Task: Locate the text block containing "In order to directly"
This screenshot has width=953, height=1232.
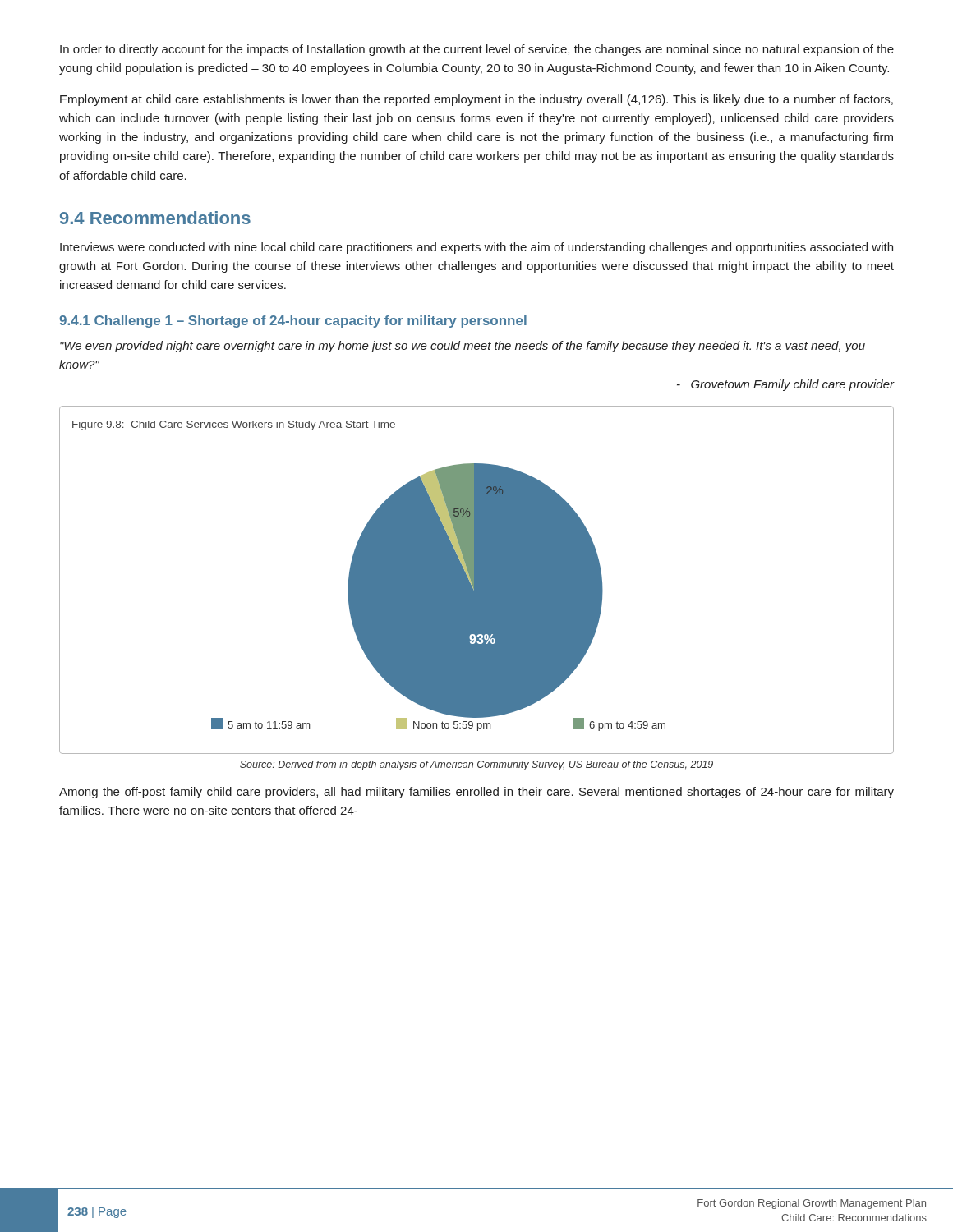Action: click(476, 58)
